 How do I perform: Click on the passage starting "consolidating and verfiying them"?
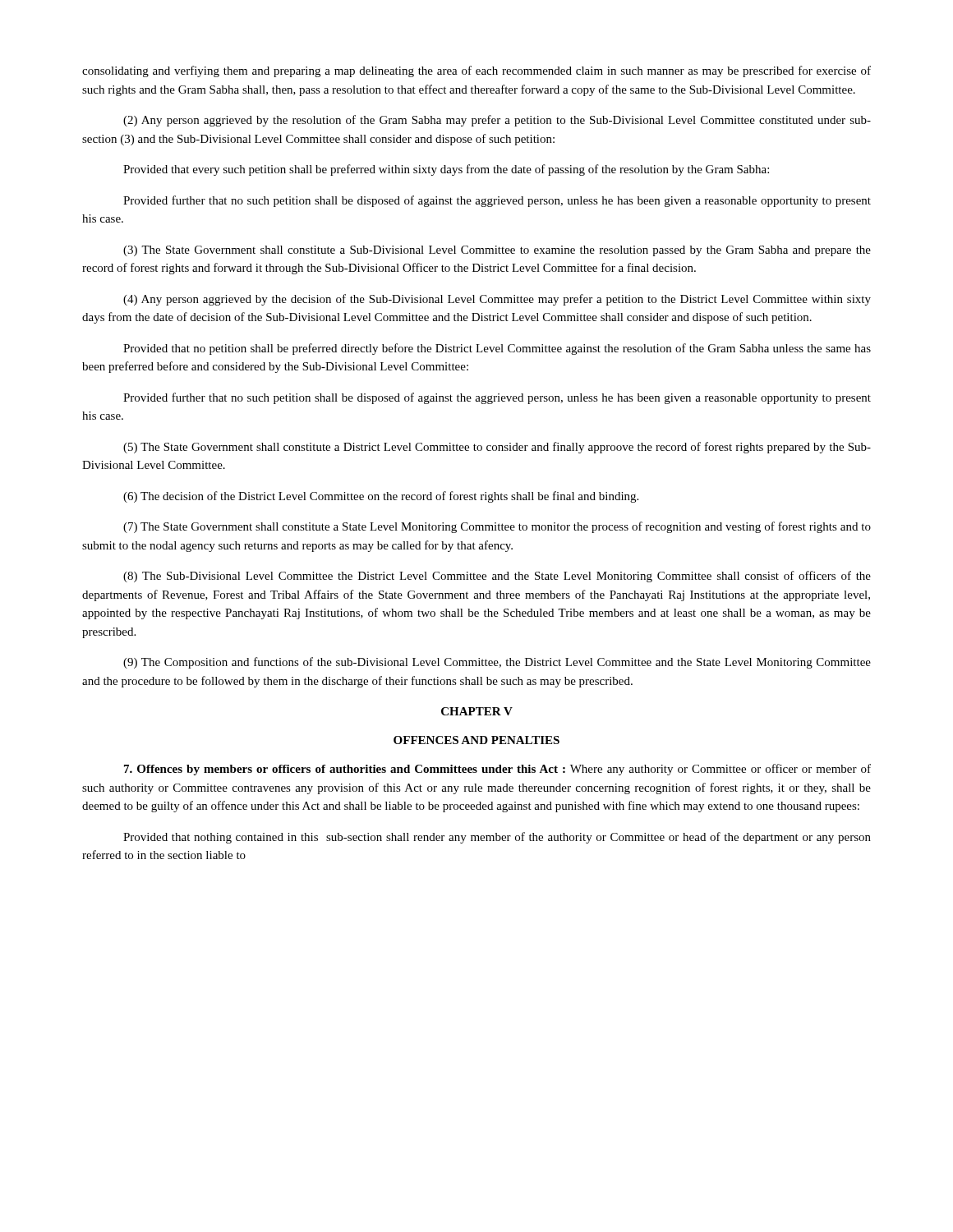point(476,80)
